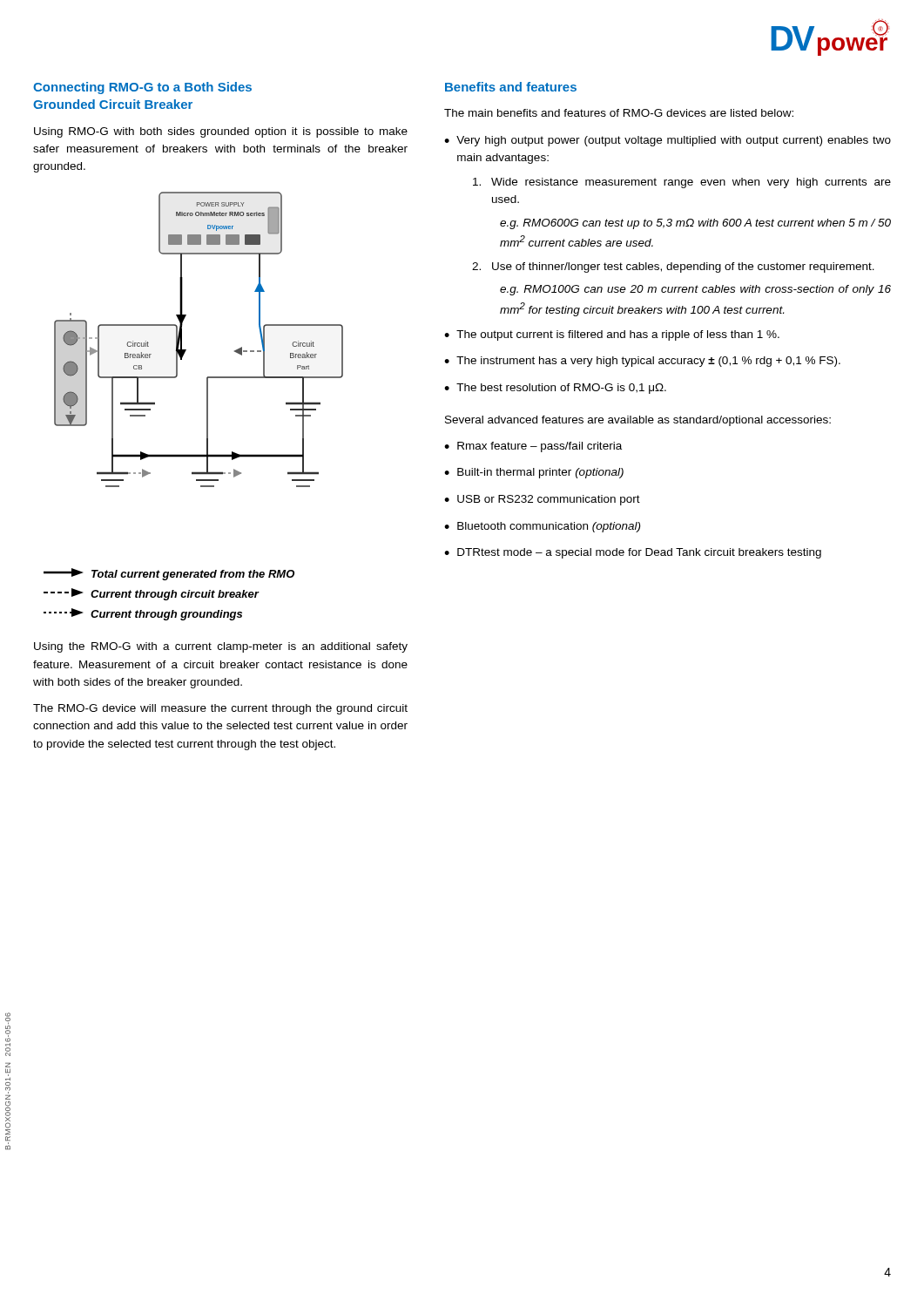Find the block on this page that starts "• The best resolution of"

[668, 389]
